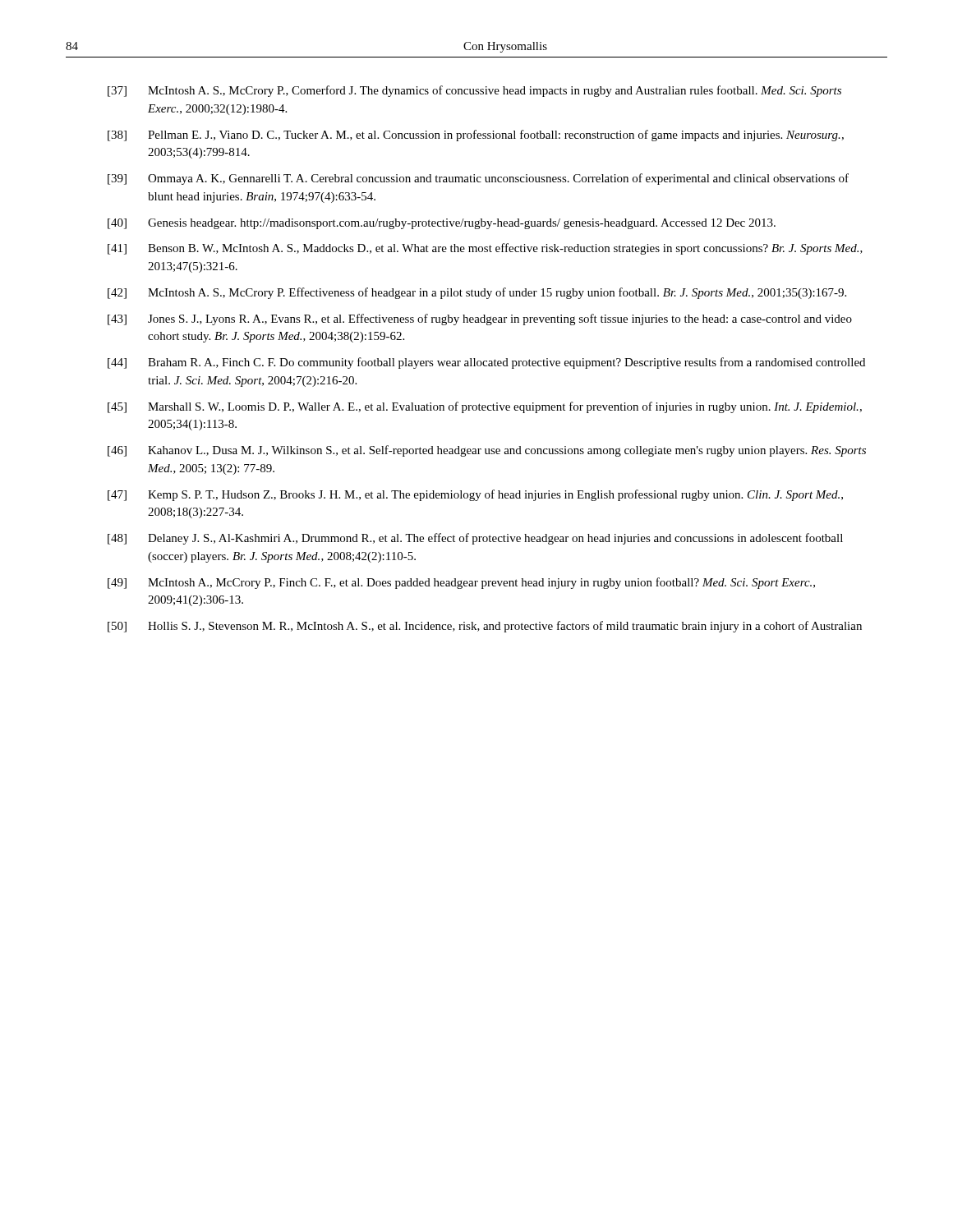Point to the block beginning "[48] Delaney J. S., Al-Kashmiri A.,"
The image size is (953, 1232).
(x=489, y=548)
